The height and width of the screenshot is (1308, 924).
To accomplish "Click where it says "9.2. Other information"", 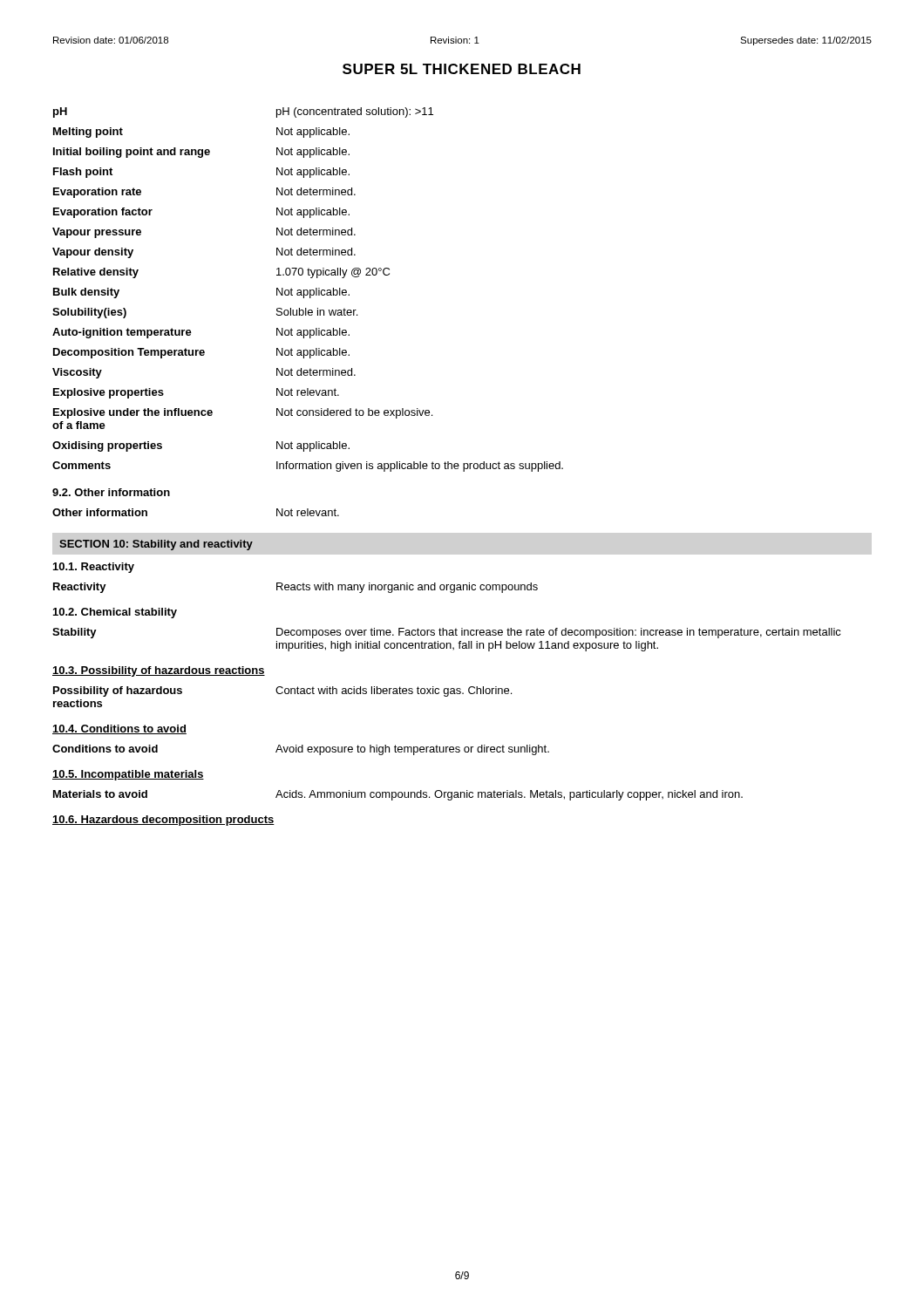I will [111, 492].
